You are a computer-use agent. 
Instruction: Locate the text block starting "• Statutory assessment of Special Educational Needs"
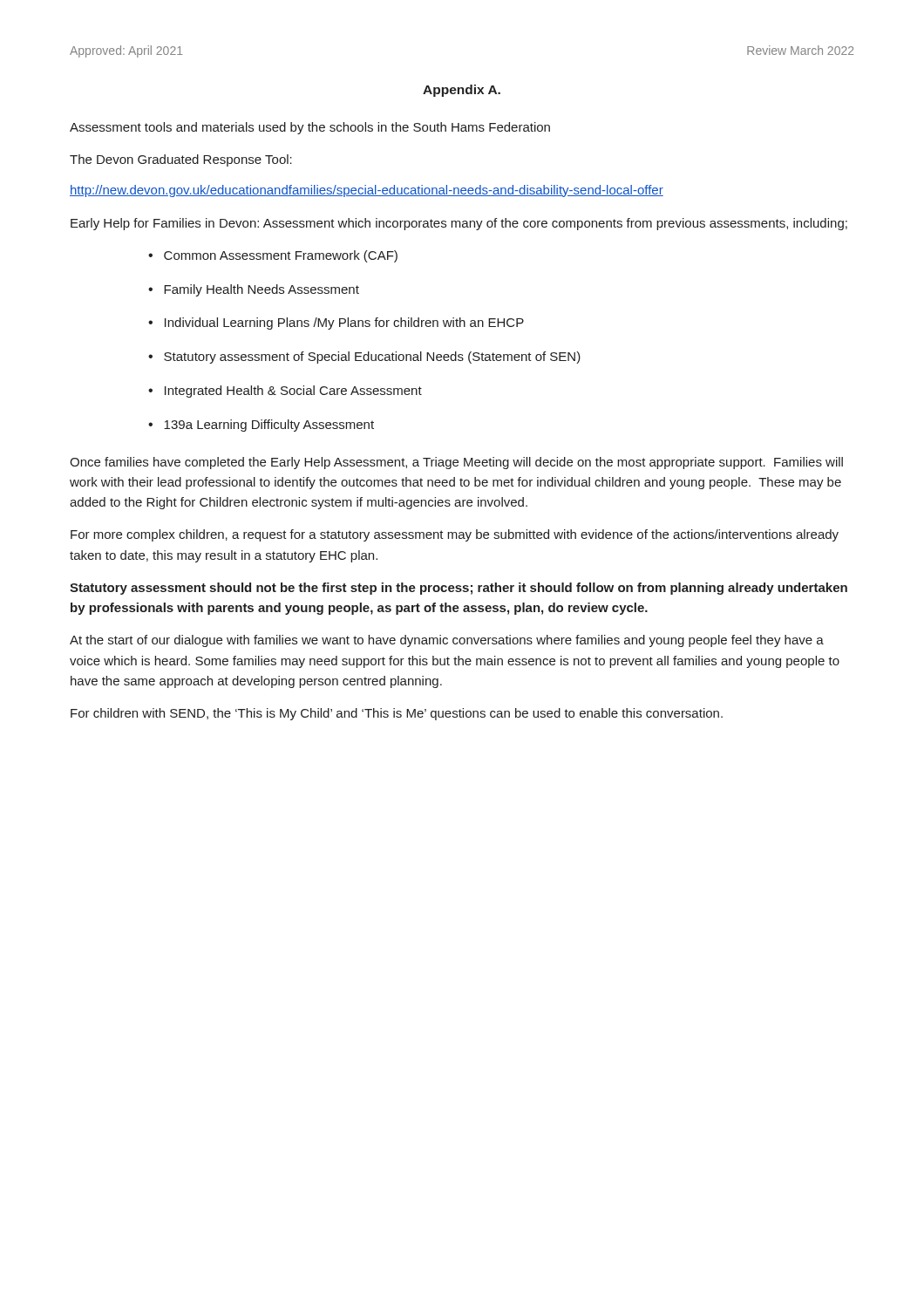tap(364, 357)
